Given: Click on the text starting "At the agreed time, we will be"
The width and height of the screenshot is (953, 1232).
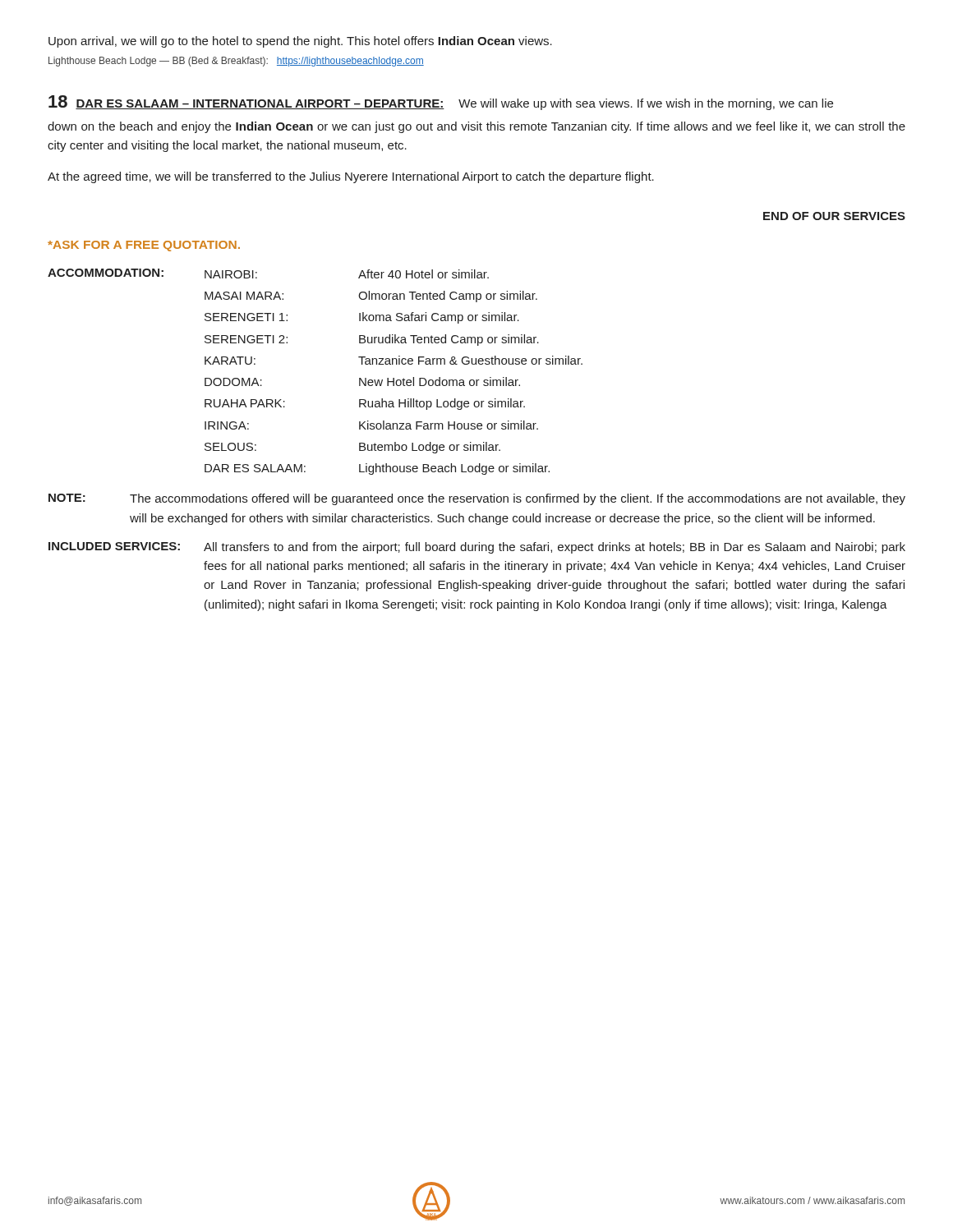Looking at the screenshot, I should coord(351,176).
